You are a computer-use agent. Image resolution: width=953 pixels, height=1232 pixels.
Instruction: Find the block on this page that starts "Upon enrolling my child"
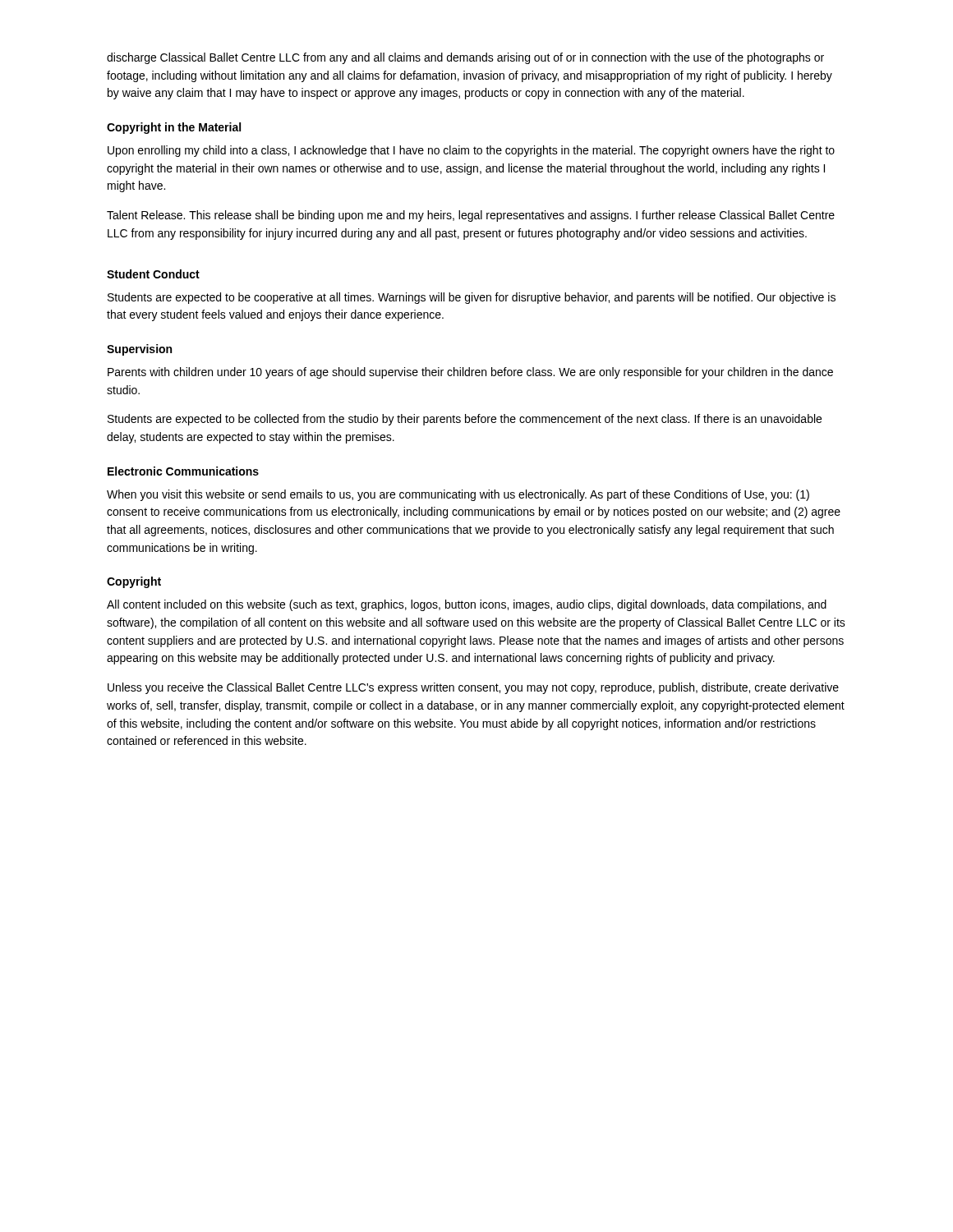coord(471,168)
